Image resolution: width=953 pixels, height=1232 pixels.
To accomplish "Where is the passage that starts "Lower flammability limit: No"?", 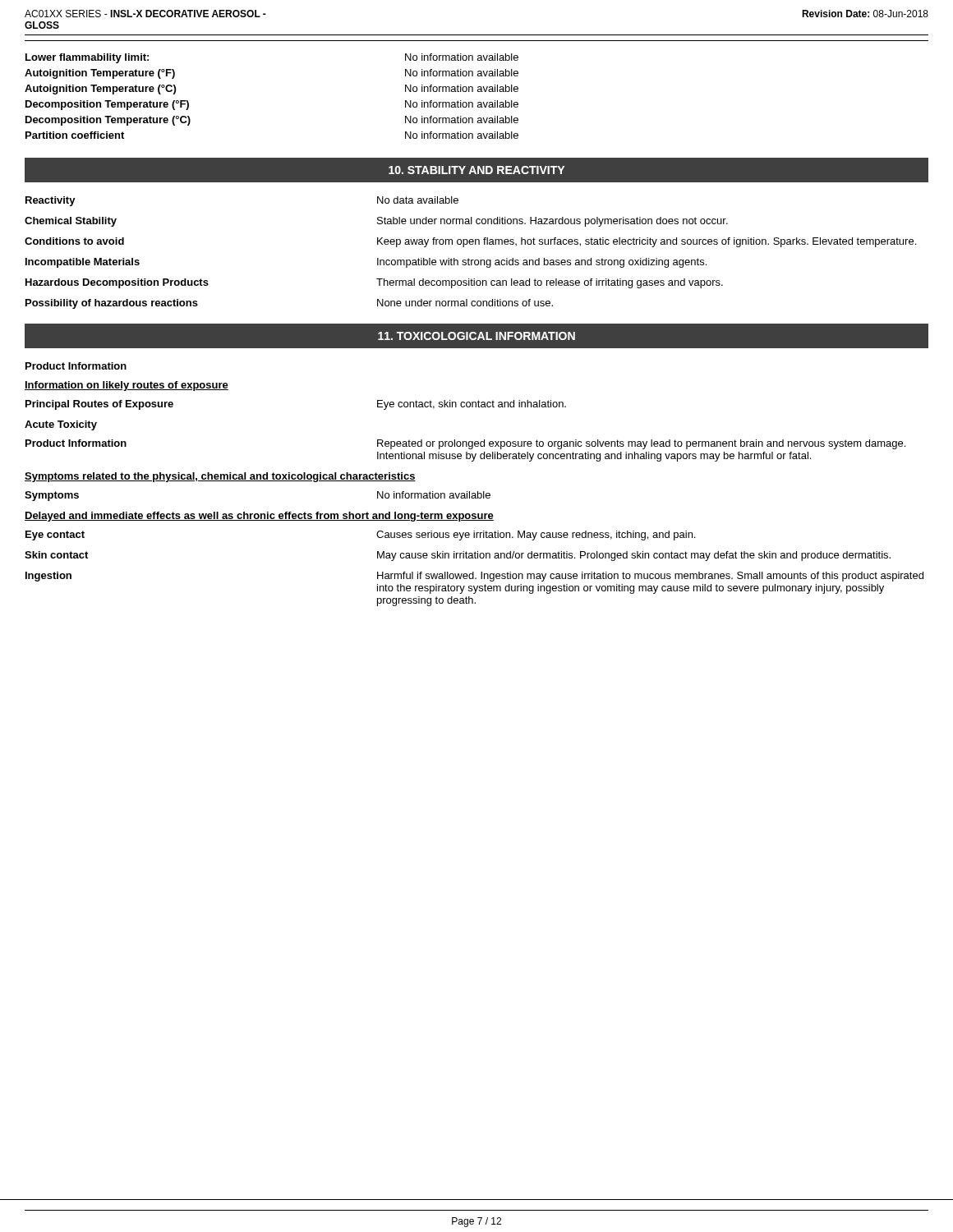I will click(476, 96).
